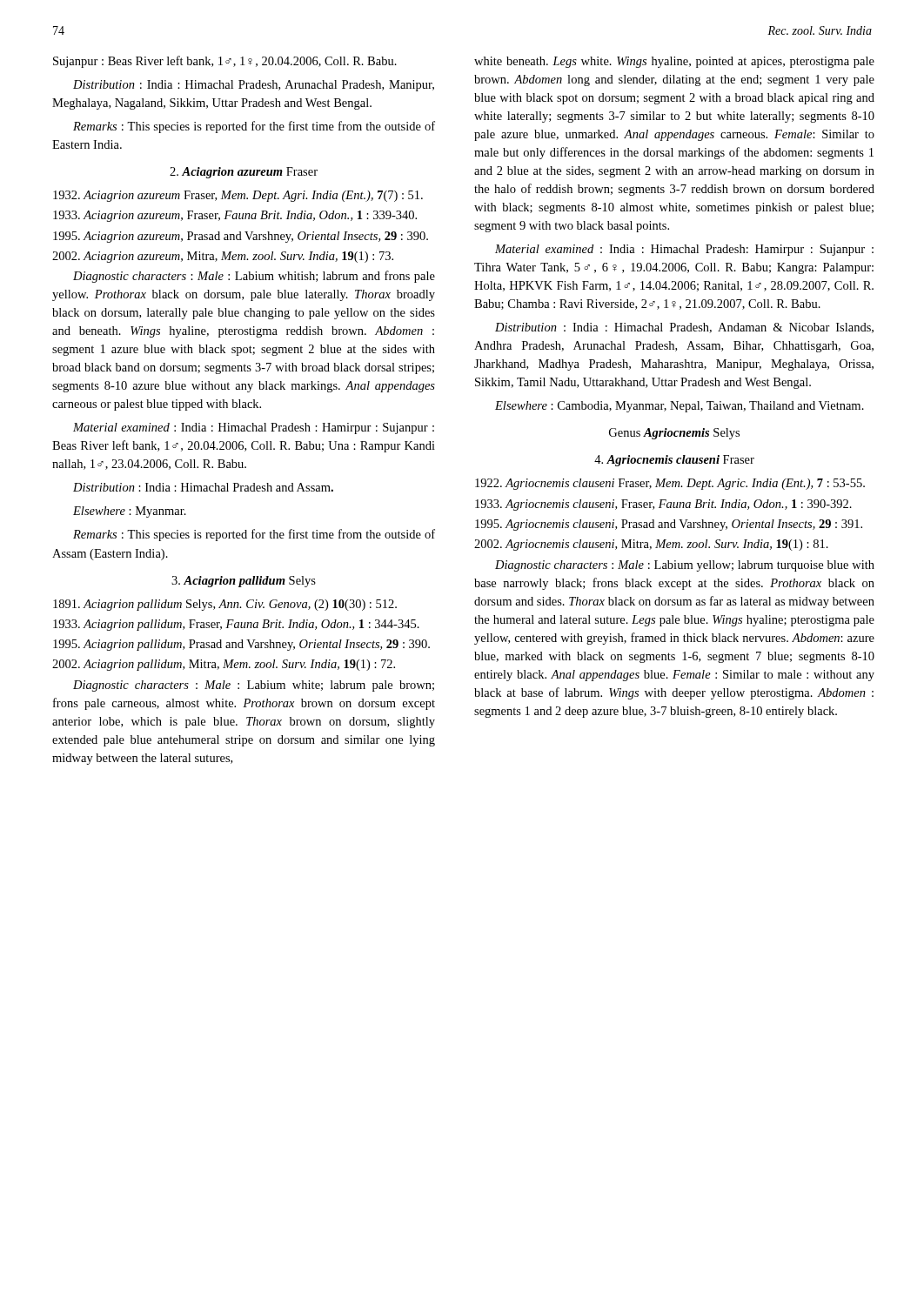Navigate to the text block starting "1891. Aciagrion pallidum Selys, Ann. Civ."
The image size is (924, 1305).
point(244,603)
